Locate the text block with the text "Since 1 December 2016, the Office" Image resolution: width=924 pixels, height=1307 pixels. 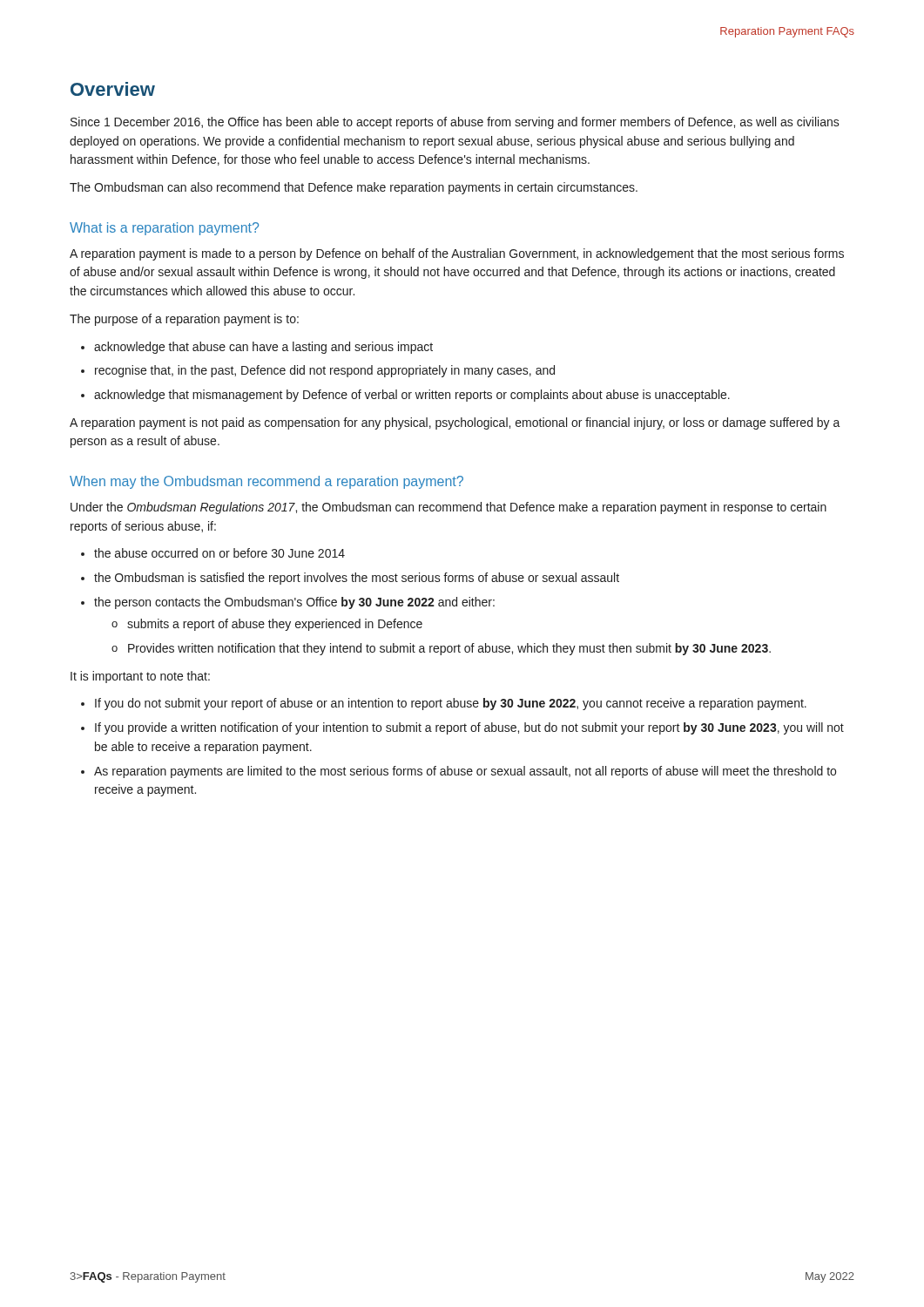click(454, 141)
